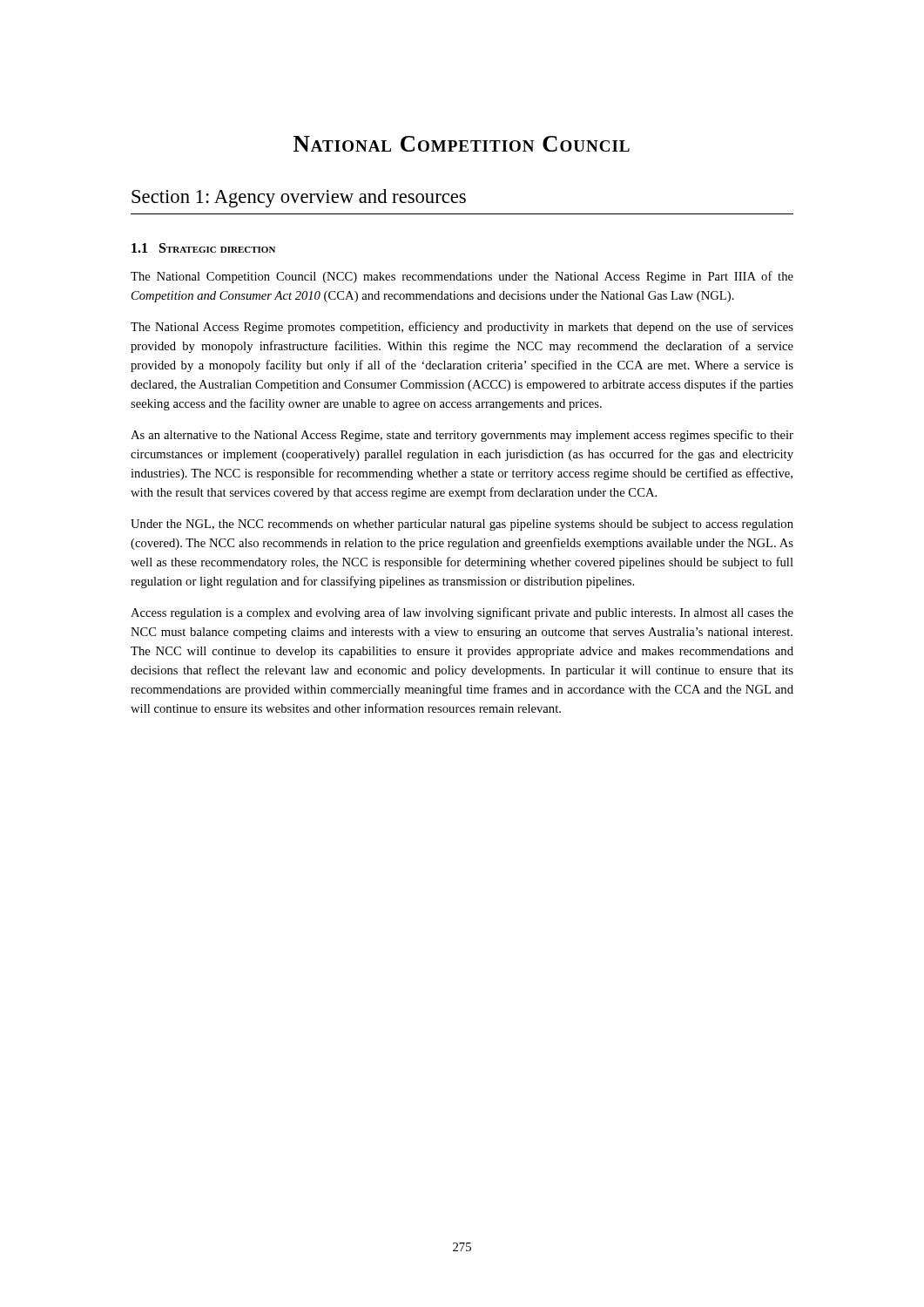Locate the section header that opens with "Section 1: Agency overview and"
Image resolution: width=924 pixels, height=1307 pixels.
pos(299,197)
